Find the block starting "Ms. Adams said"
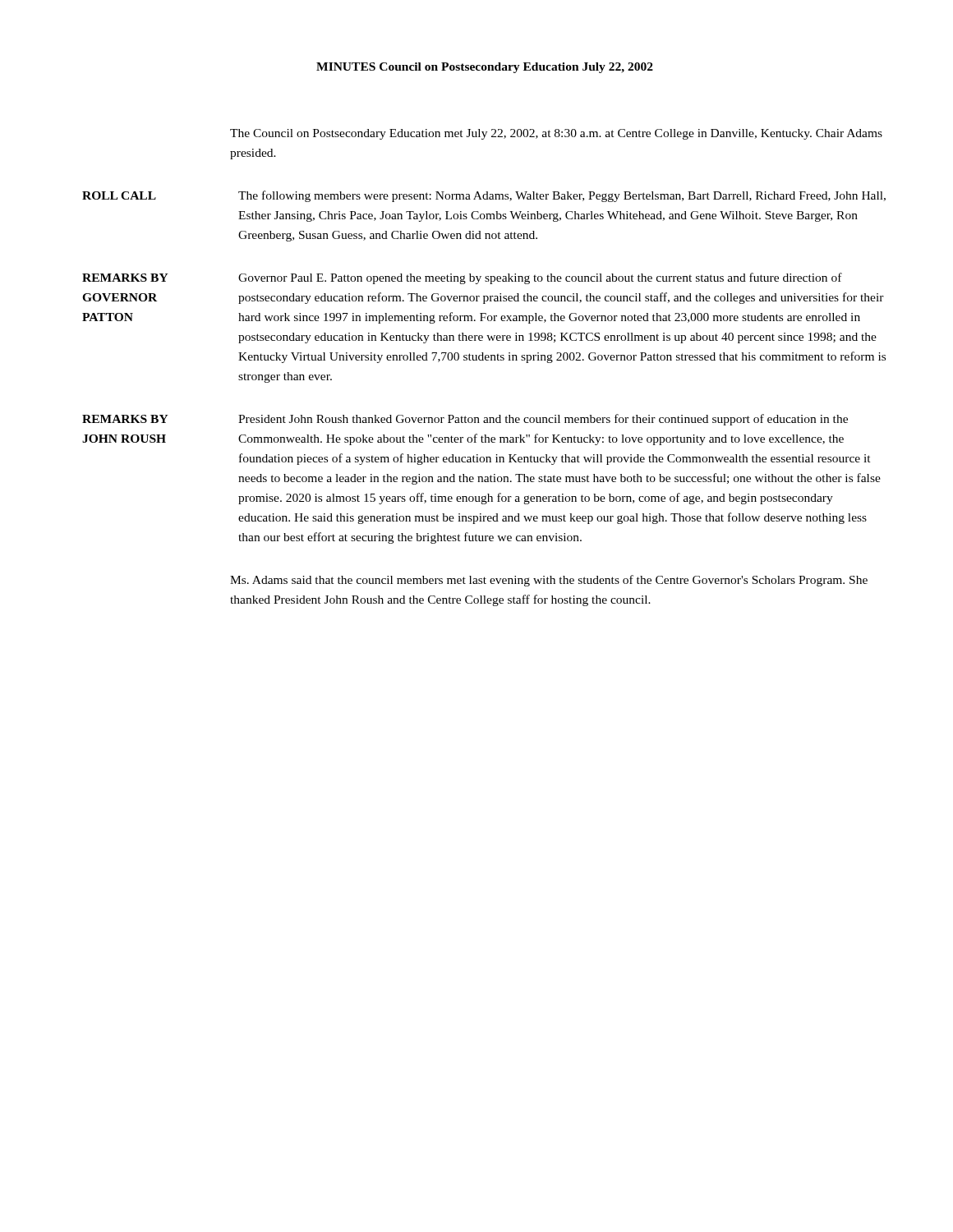This screenshot has height=1232, width=953. coord(549,590)
